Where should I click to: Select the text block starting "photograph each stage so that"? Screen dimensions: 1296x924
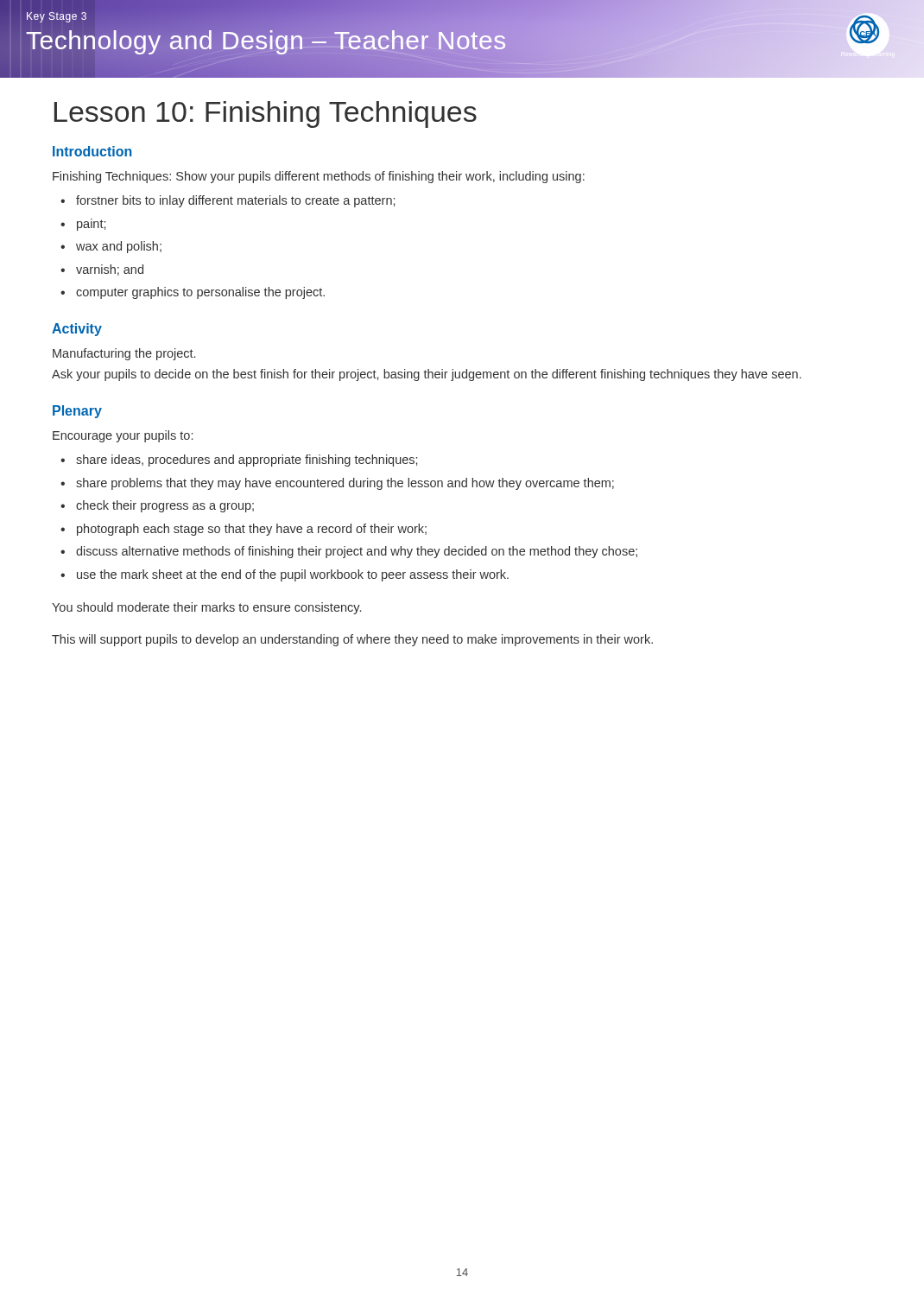[244, 530]
